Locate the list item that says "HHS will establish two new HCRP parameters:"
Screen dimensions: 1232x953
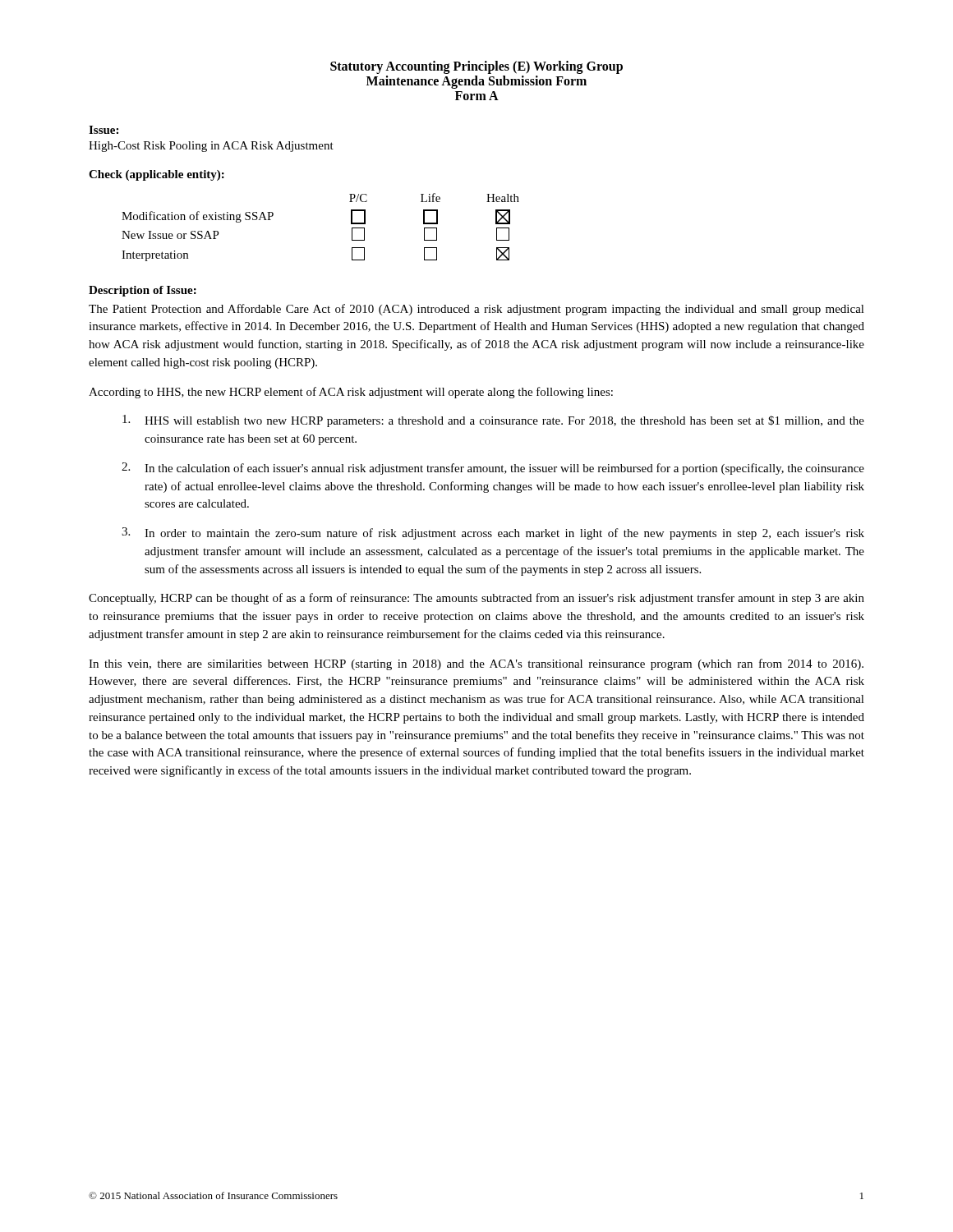(493, 430)
